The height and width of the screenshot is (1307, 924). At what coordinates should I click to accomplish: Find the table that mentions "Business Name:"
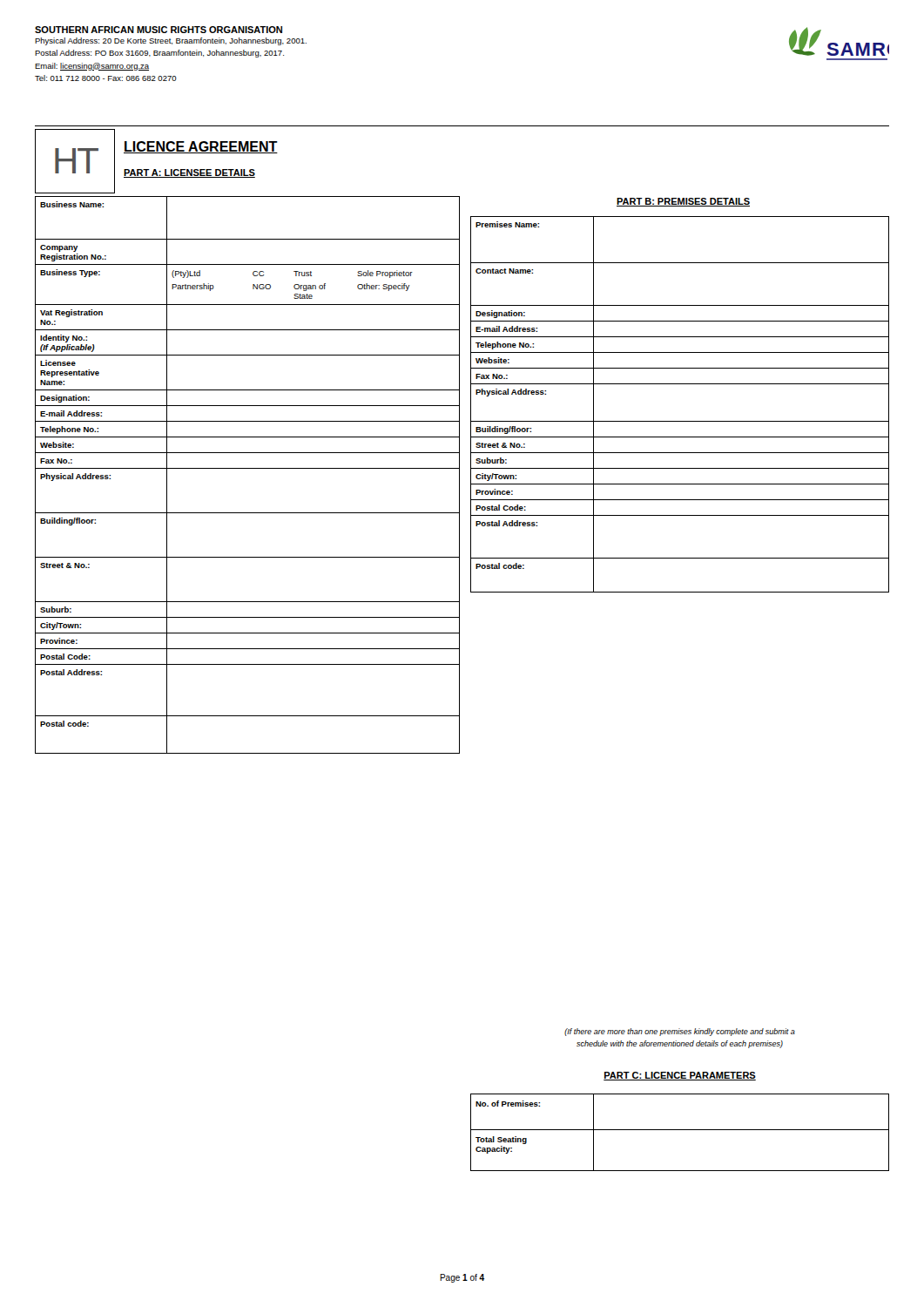(247, 475)
